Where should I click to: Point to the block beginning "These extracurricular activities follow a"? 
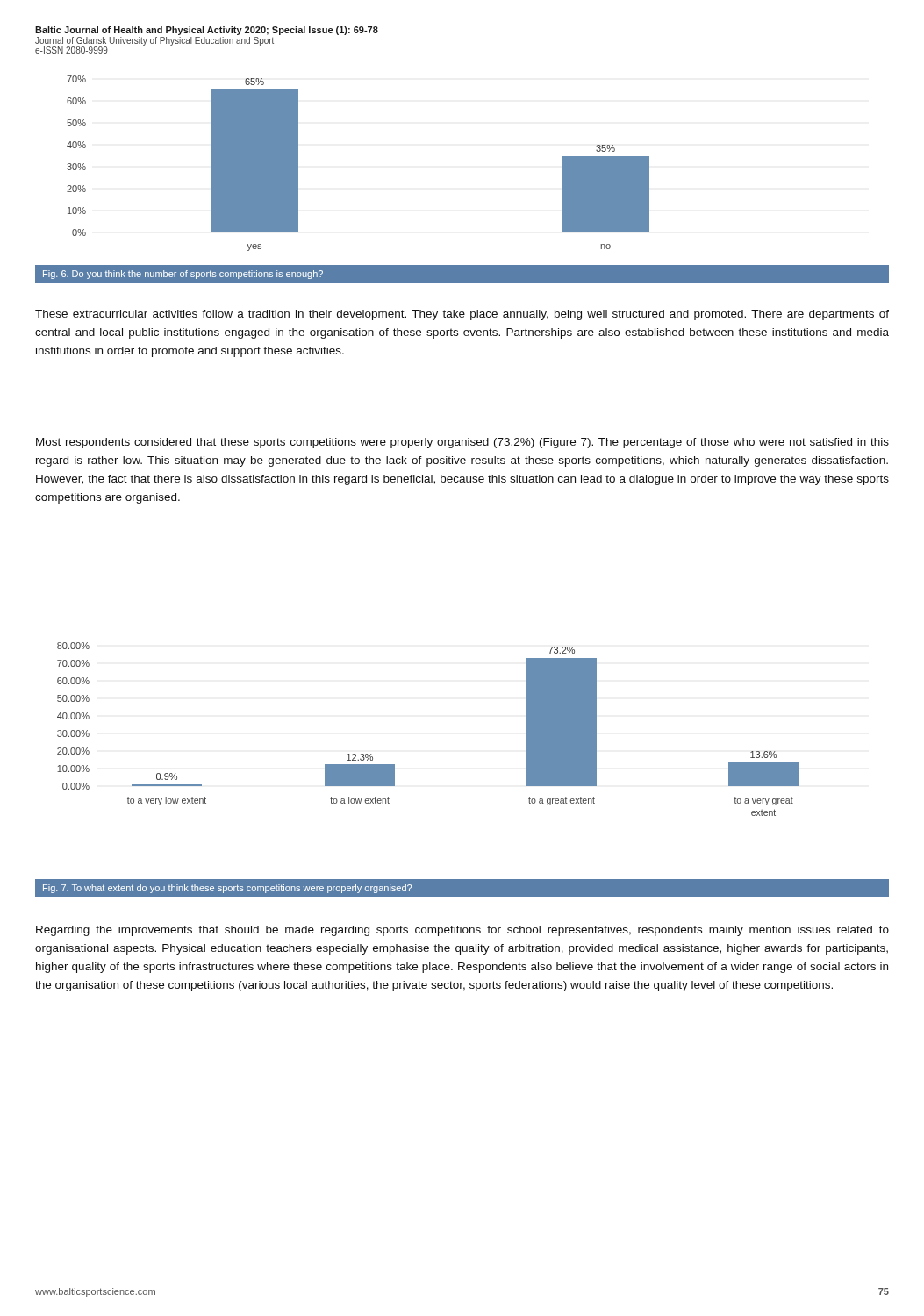(x=462, y=332)
